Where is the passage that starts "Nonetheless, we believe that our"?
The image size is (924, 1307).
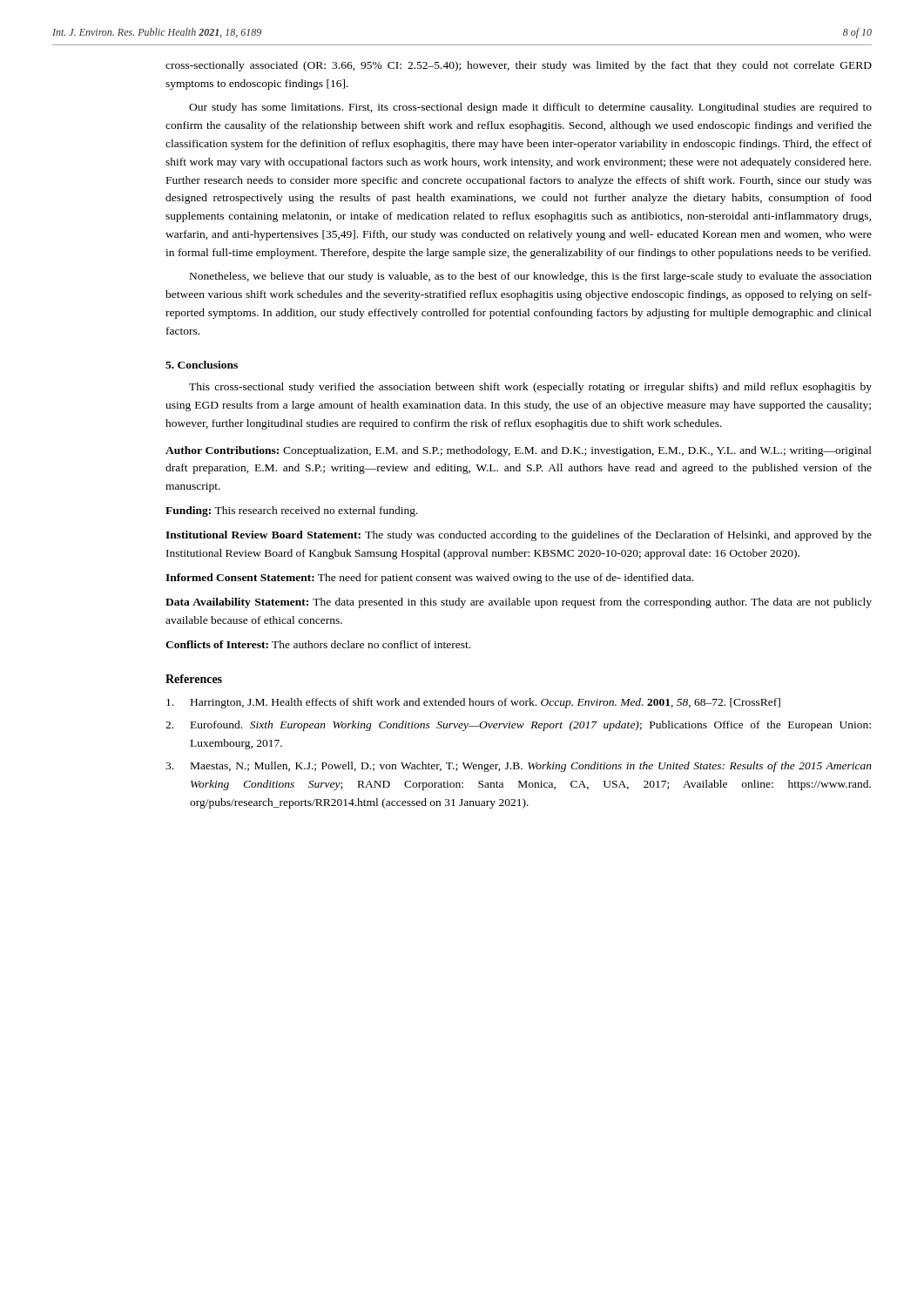point(519,304)
